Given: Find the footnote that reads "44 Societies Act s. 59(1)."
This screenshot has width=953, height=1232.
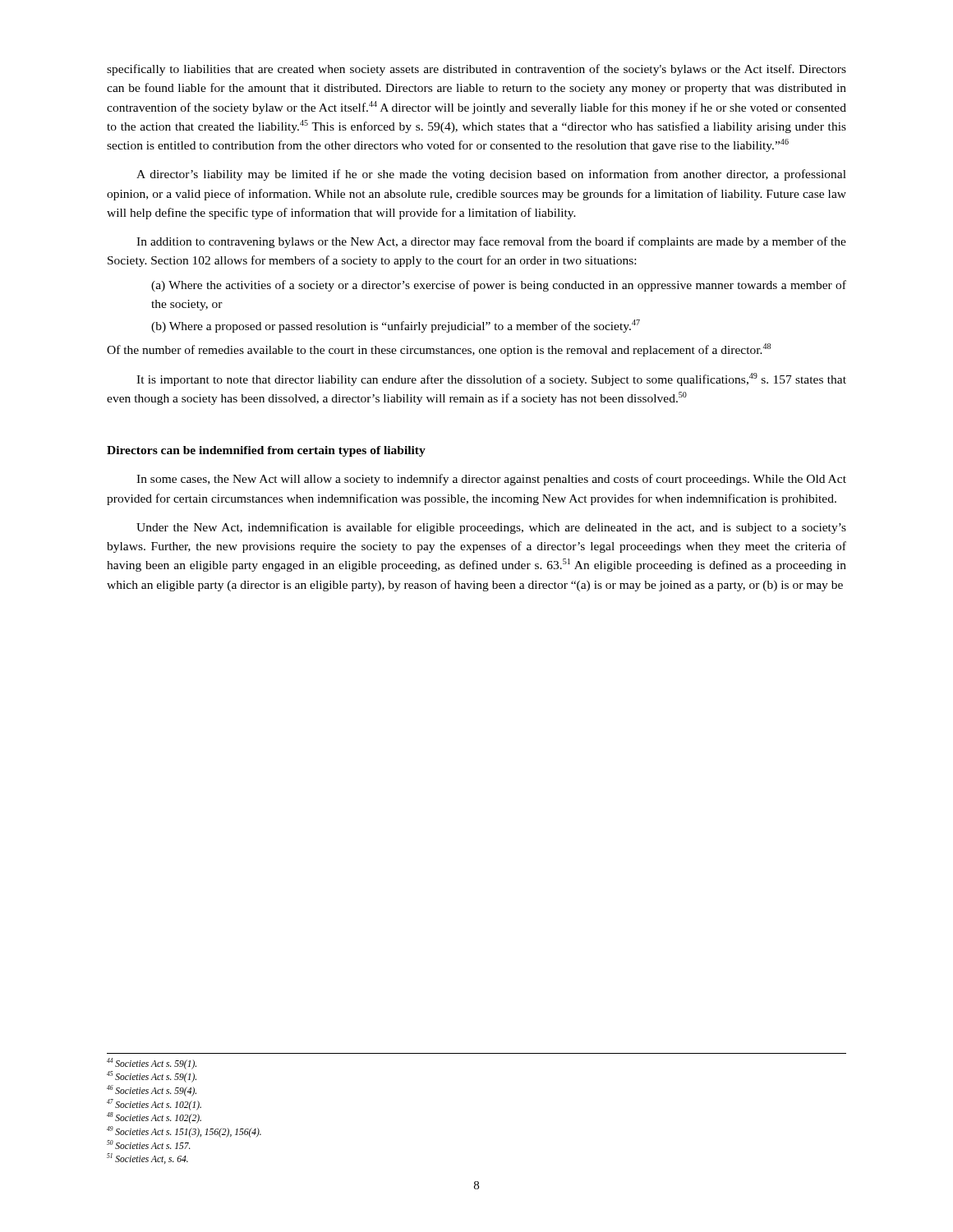Looking at the screenshot, I should click(476, 1064).
